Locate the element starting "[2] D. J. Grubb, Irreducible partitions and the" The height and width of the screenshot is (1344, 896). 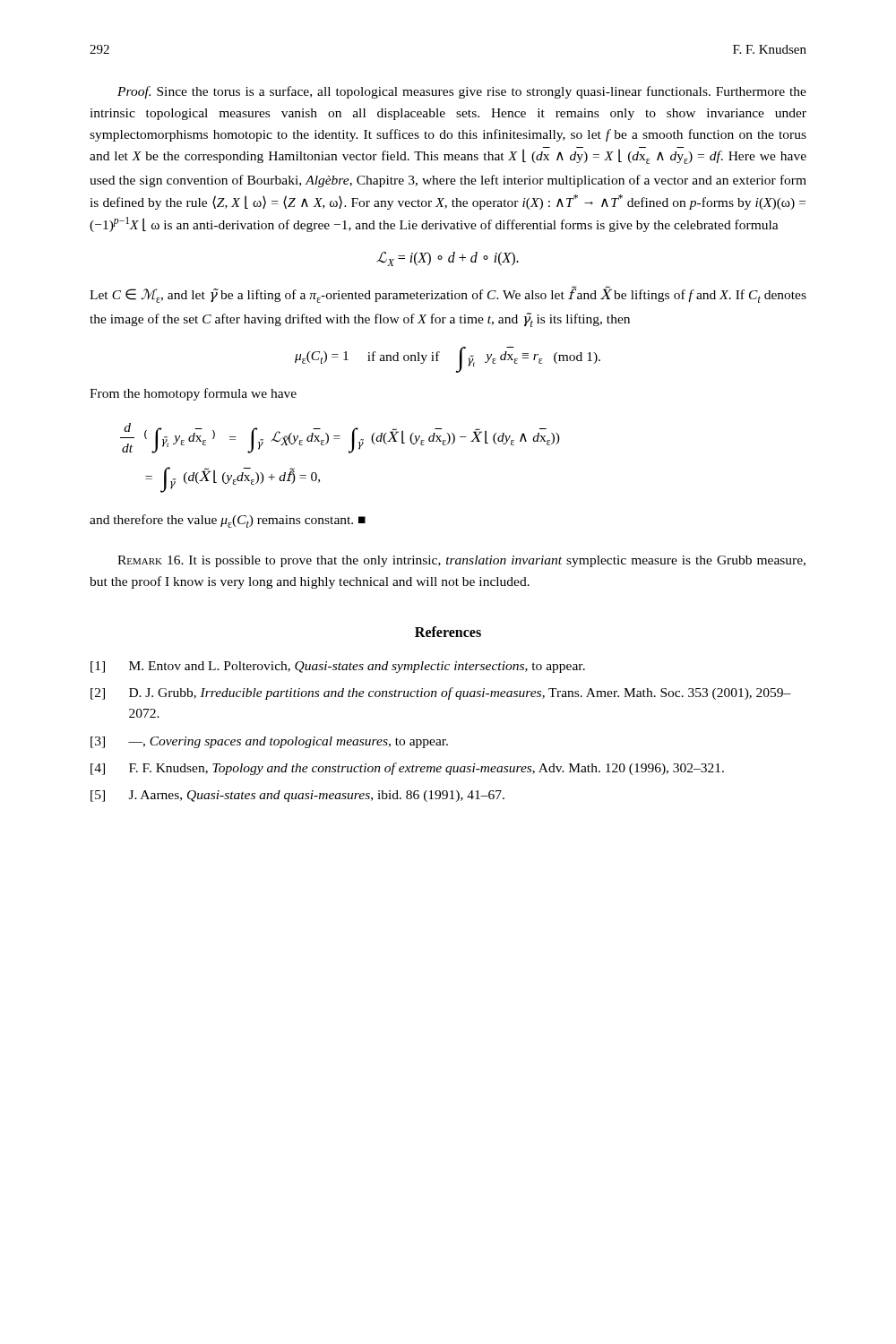[x=448, y=703]
